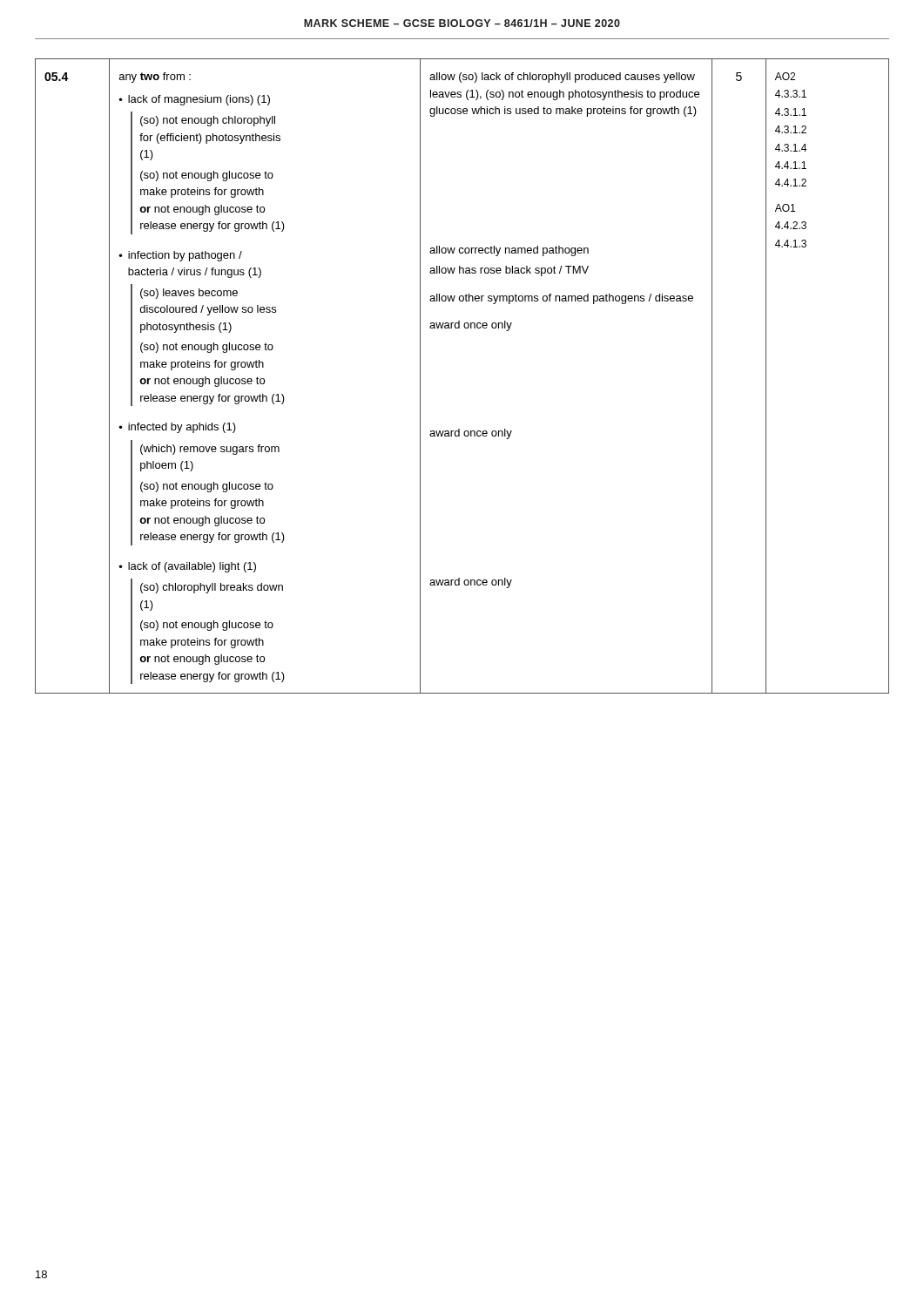
Task: Select the table
Action: [462, 376]
